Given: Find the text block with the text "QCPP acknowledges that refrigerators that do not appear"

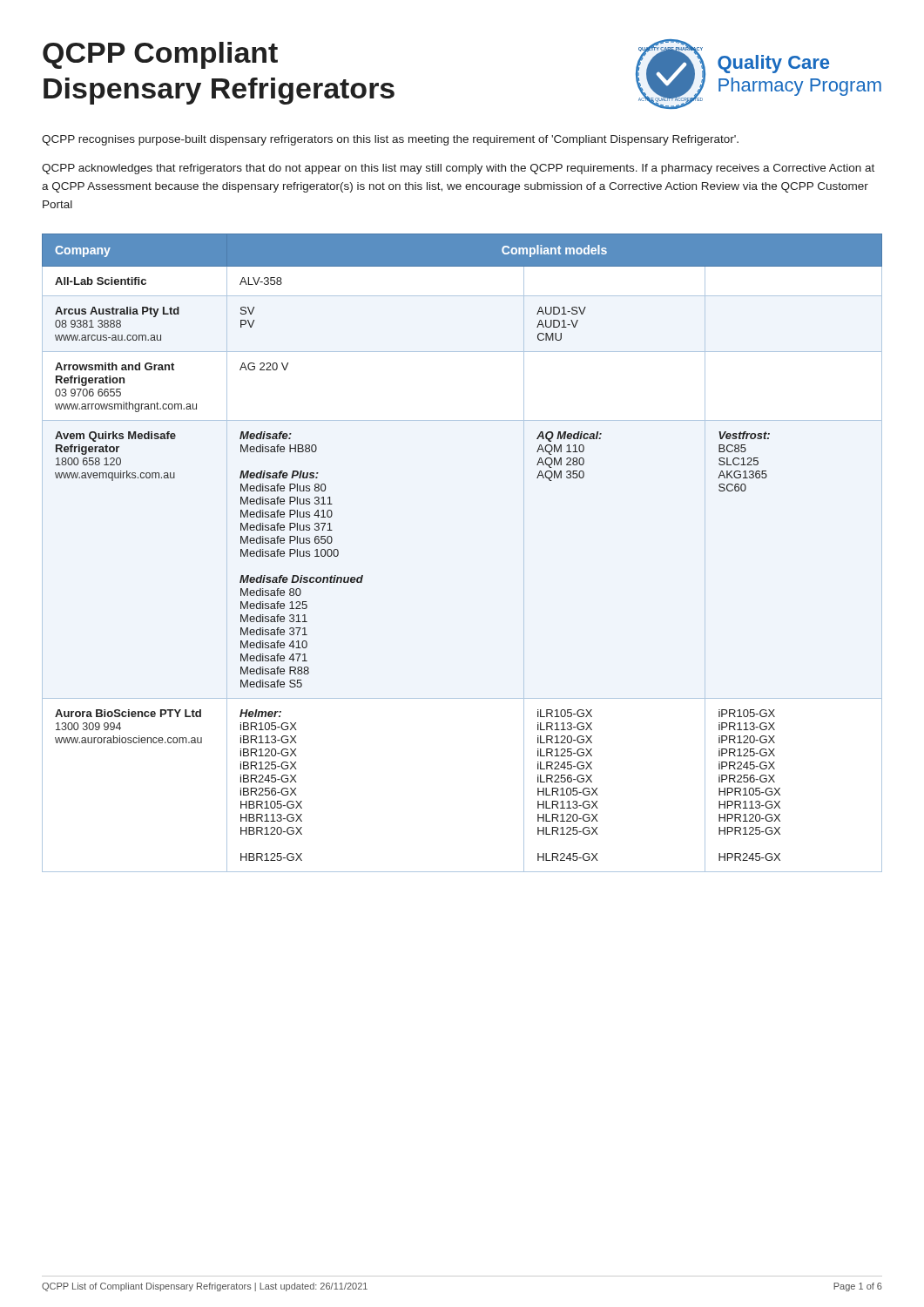Looking at the screenshot, I should 458,186.
